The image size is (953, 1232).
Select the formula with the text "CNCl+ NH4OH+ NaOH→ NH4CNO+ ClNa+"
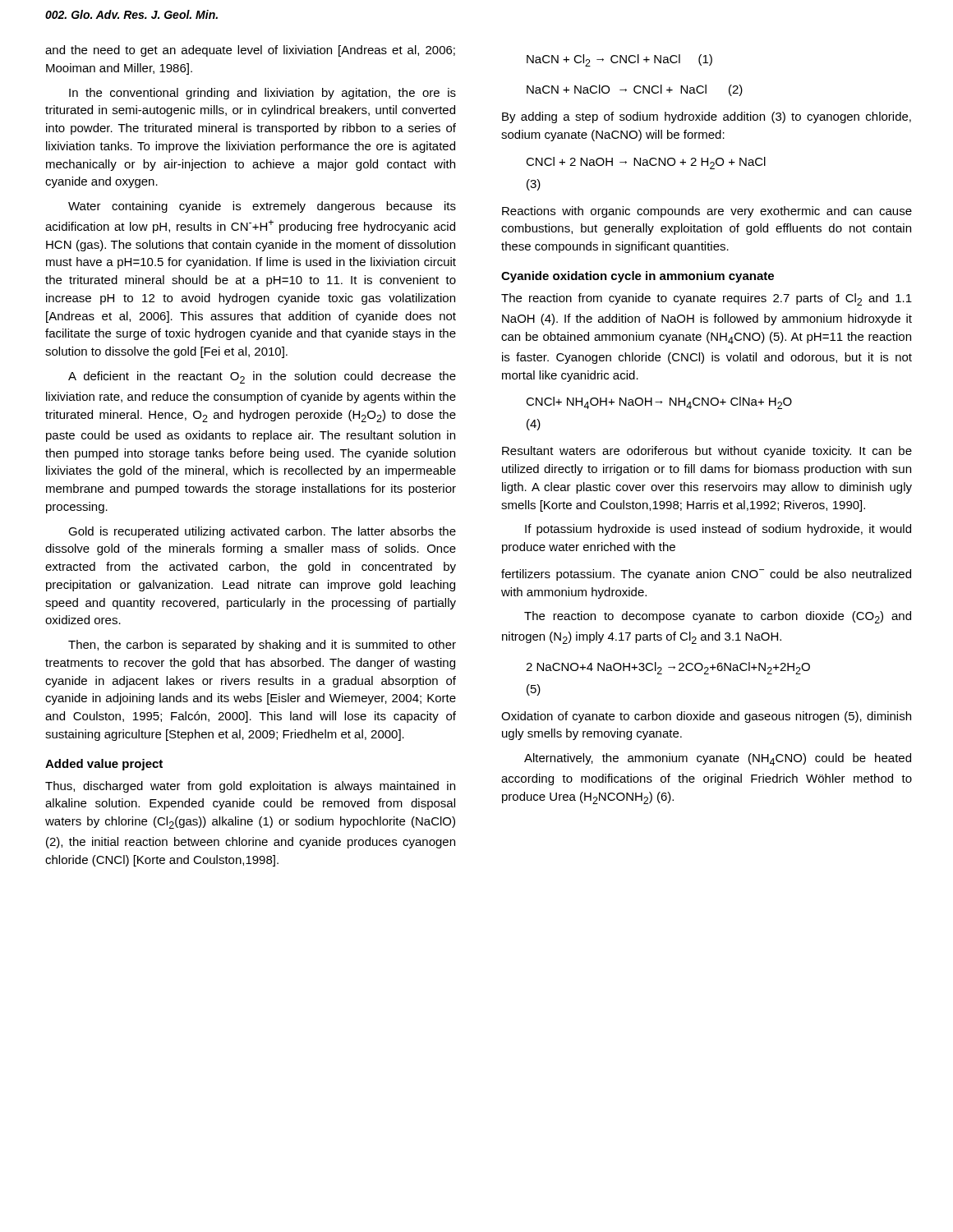click(x=719, y=413)
